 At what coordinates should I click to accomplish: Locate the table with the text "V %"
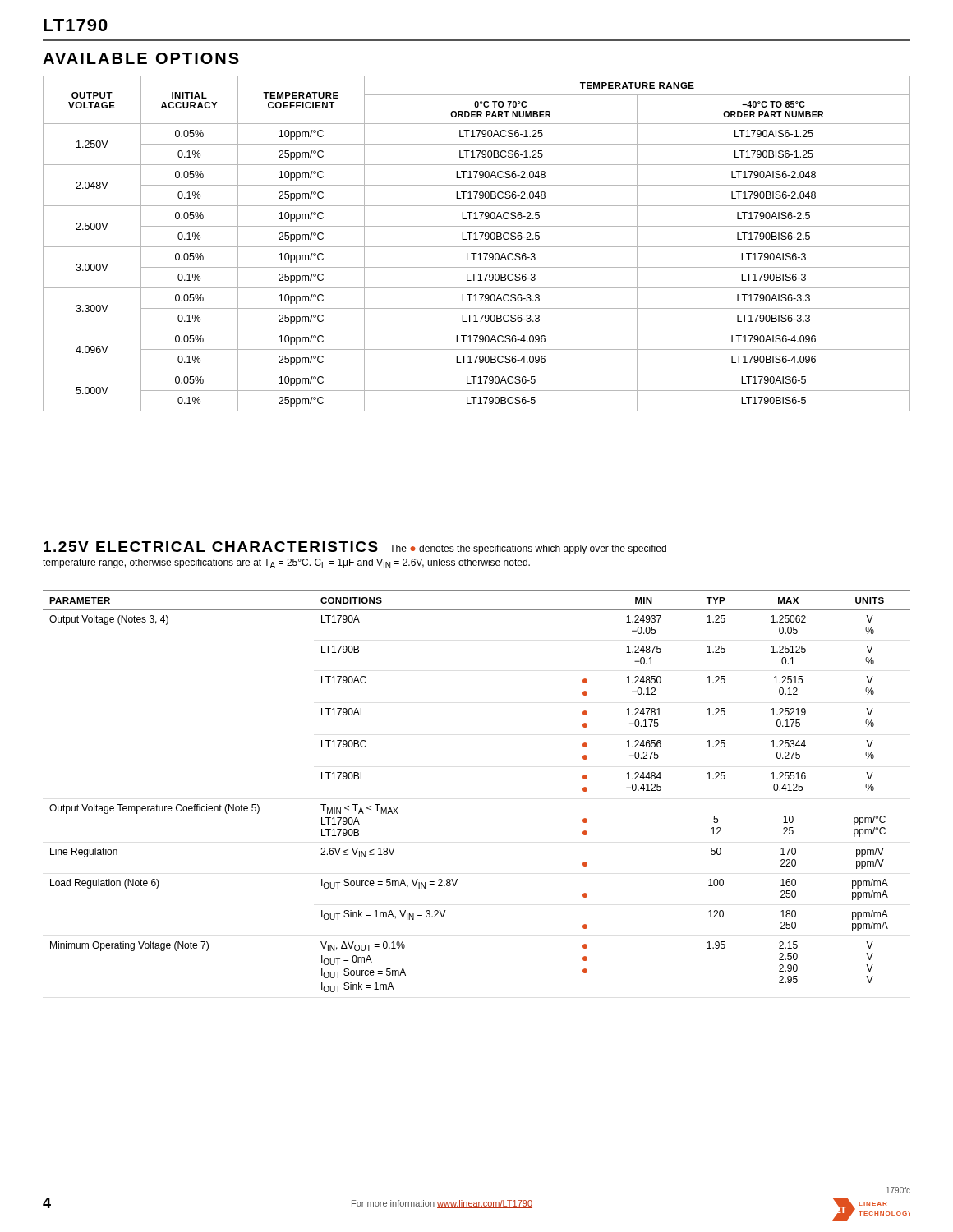[476, 794]
